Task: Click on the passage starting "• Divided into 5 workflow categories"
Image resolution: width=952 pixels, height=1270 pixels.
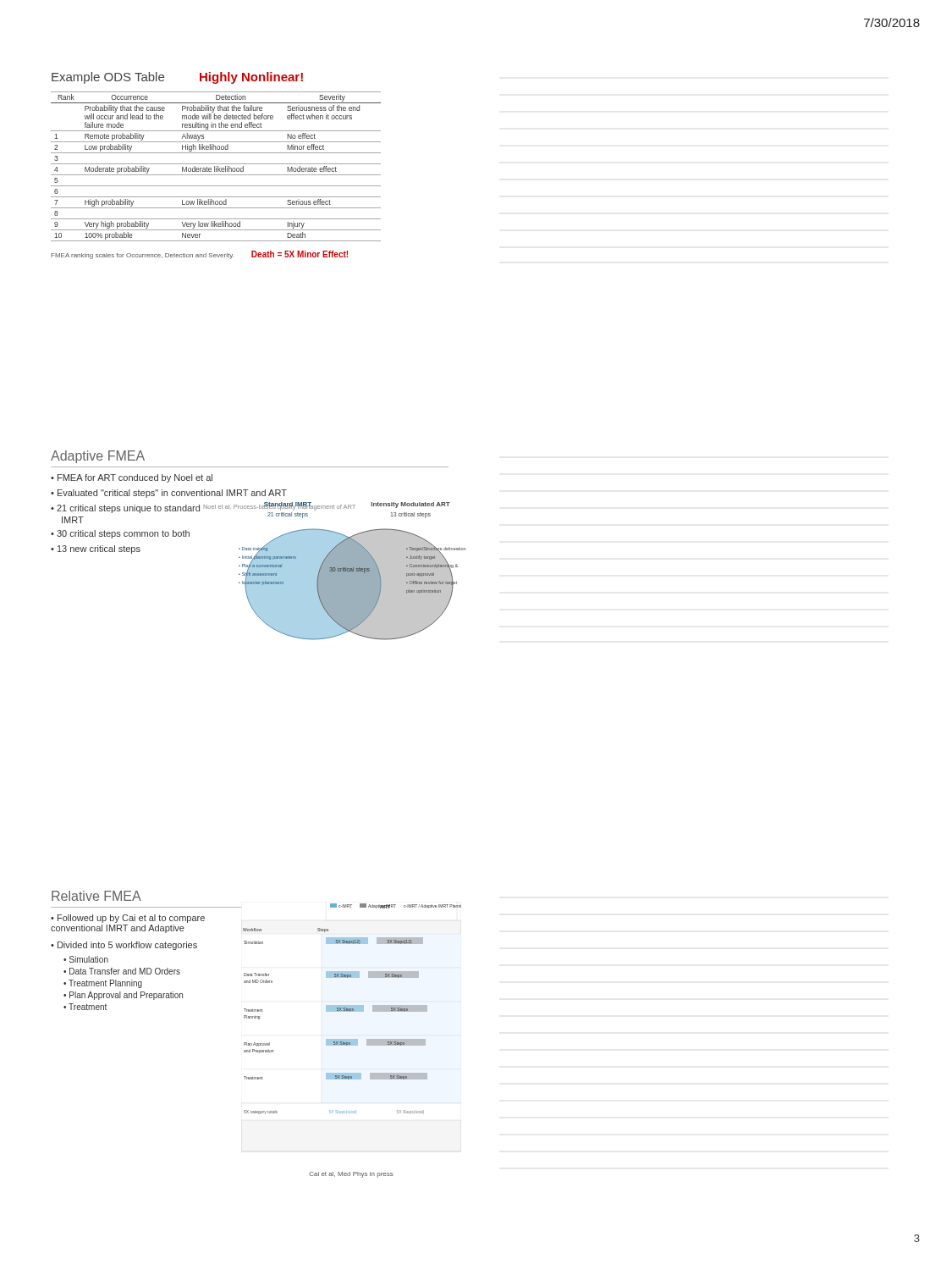Action: (124, 945)
